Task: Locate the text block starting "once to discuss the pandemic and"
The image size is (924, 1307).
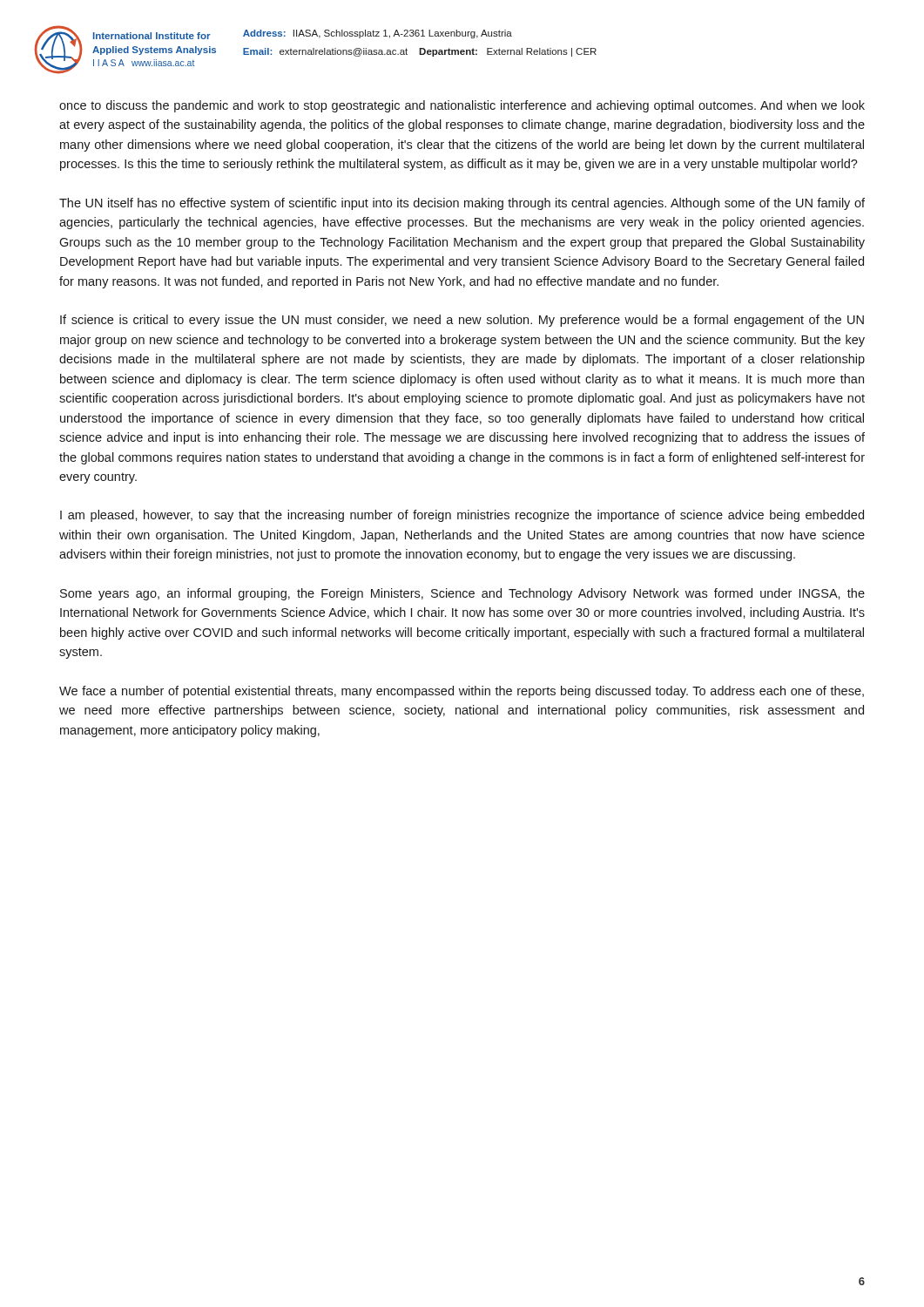Action: click(462, 135)
